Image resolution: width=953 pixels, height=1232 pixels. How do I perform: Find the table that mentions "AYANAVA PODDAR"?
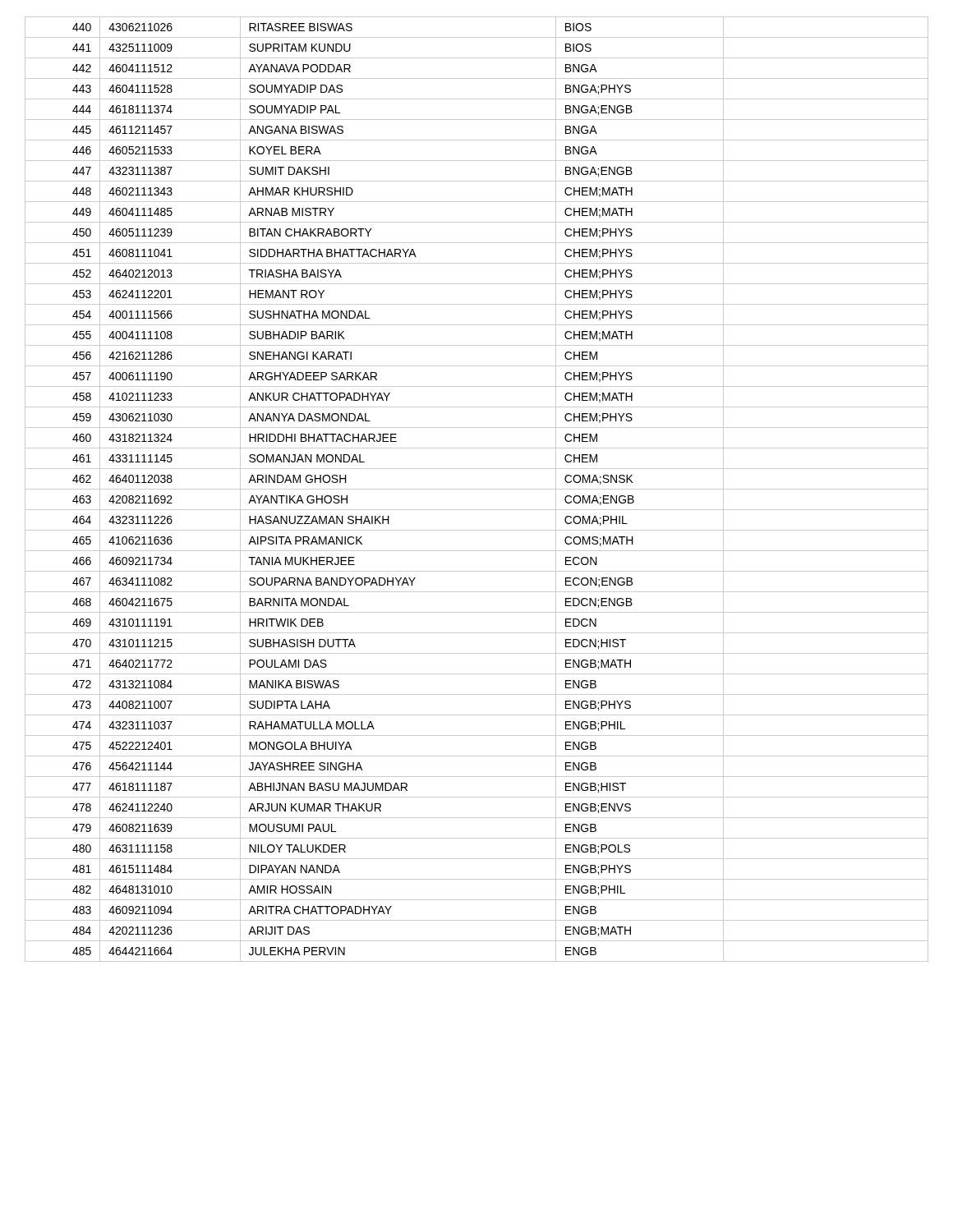tap(476, 489)
